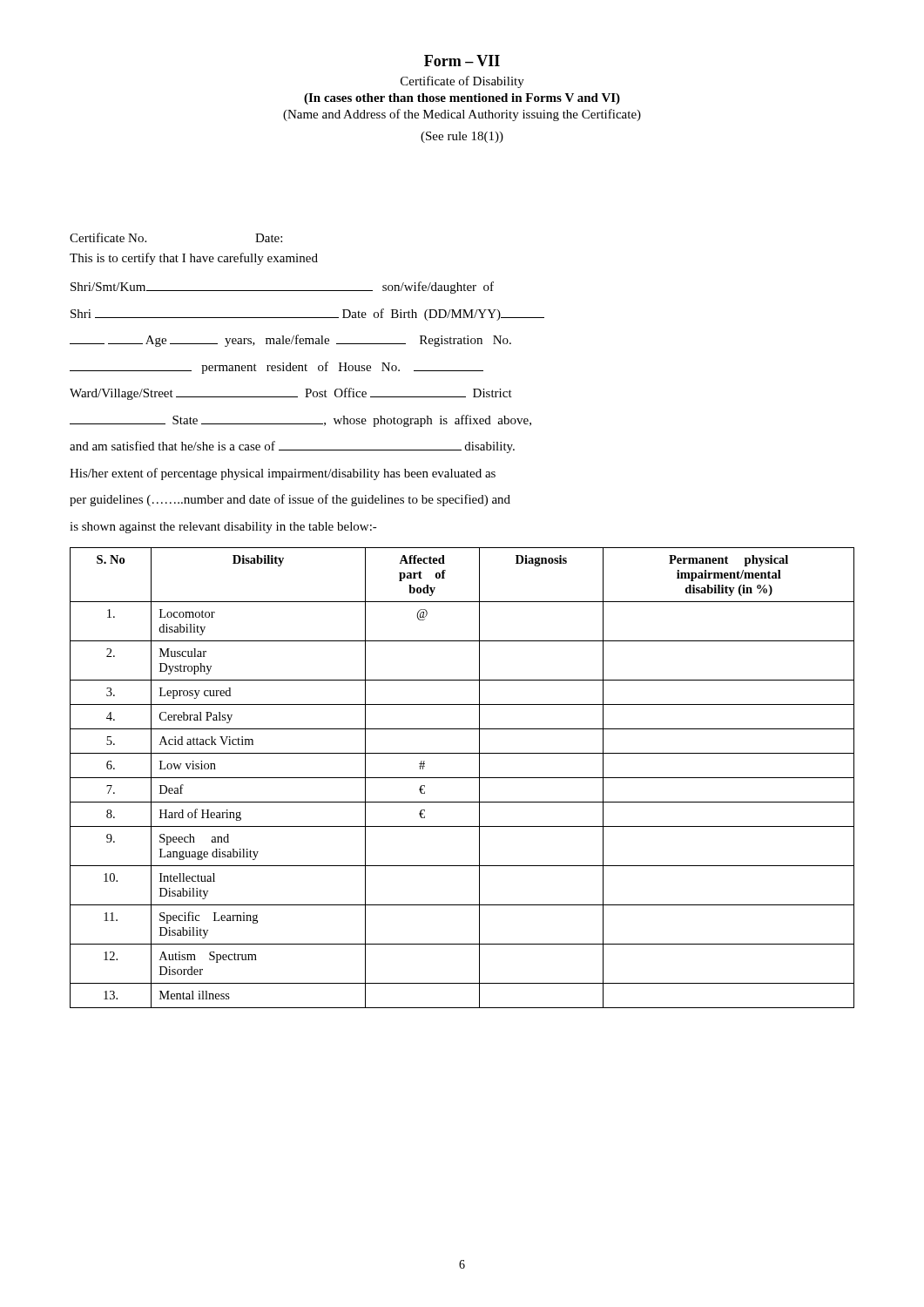
Task: Click where it says "(See rule 18(1))"
Action: point(462,136)
